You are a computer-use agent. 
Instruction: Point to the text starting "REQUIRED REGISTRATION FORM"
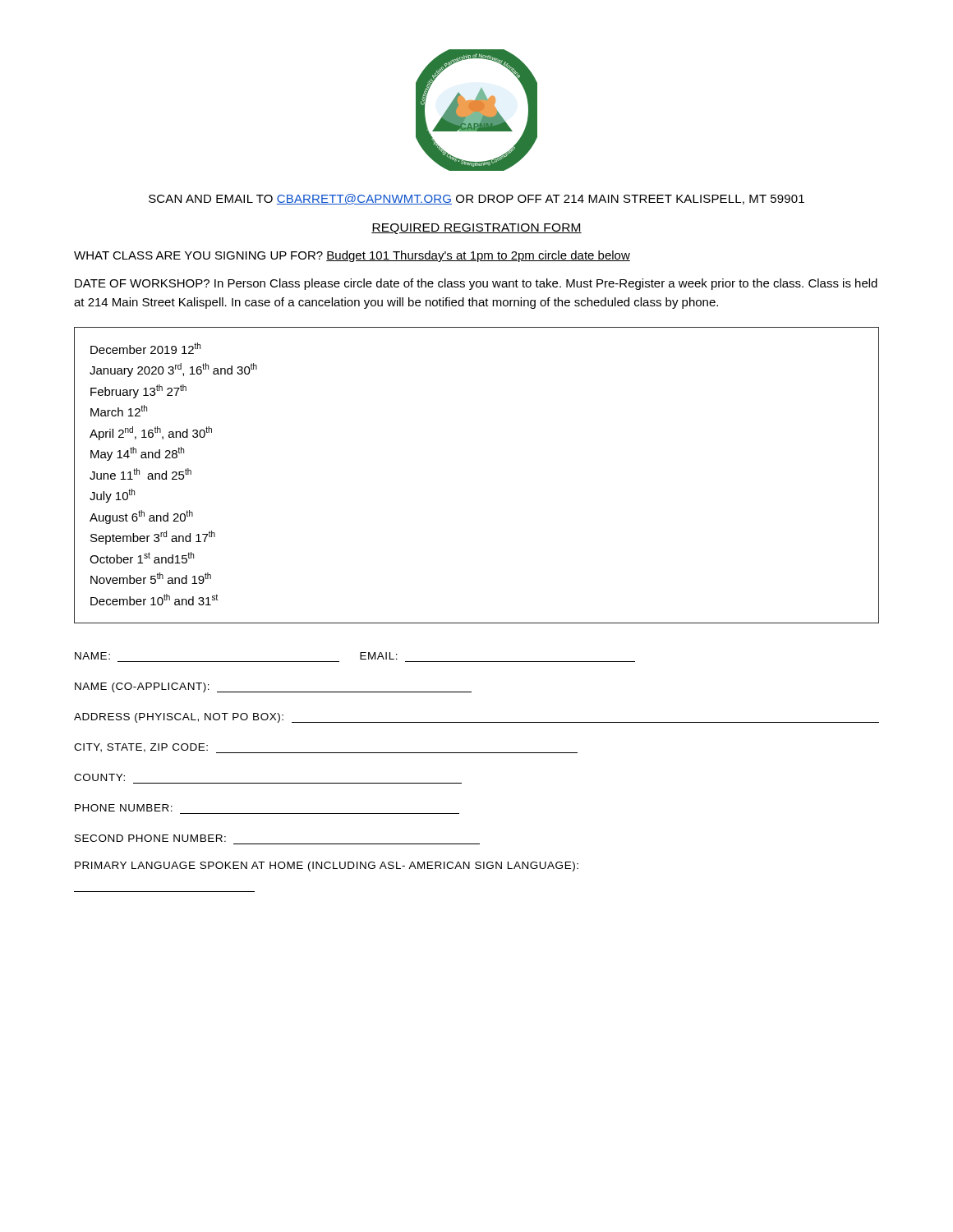pos(476,227)
